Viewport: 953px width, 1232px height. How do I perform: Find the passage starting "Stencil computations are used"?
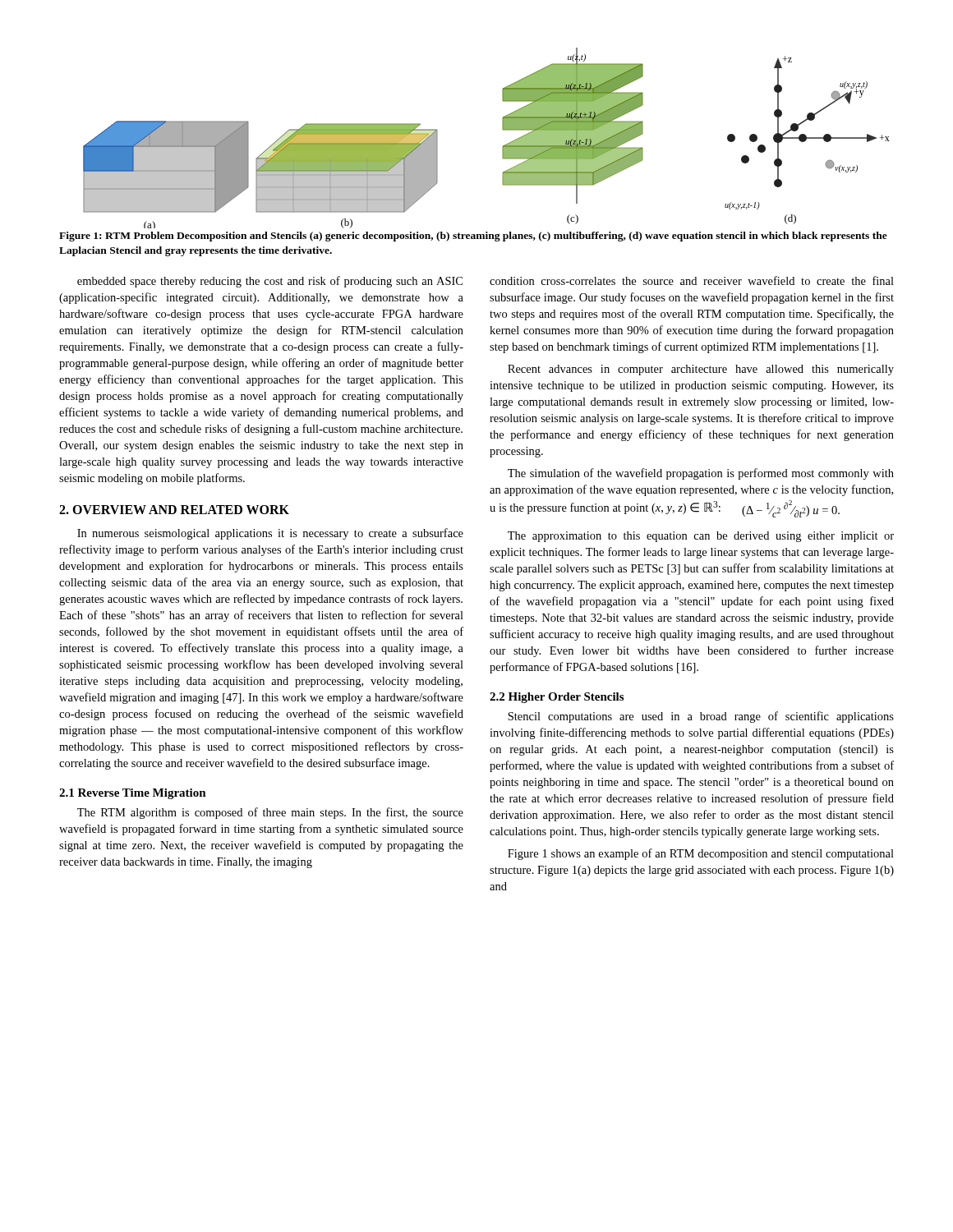click(692, 801)
